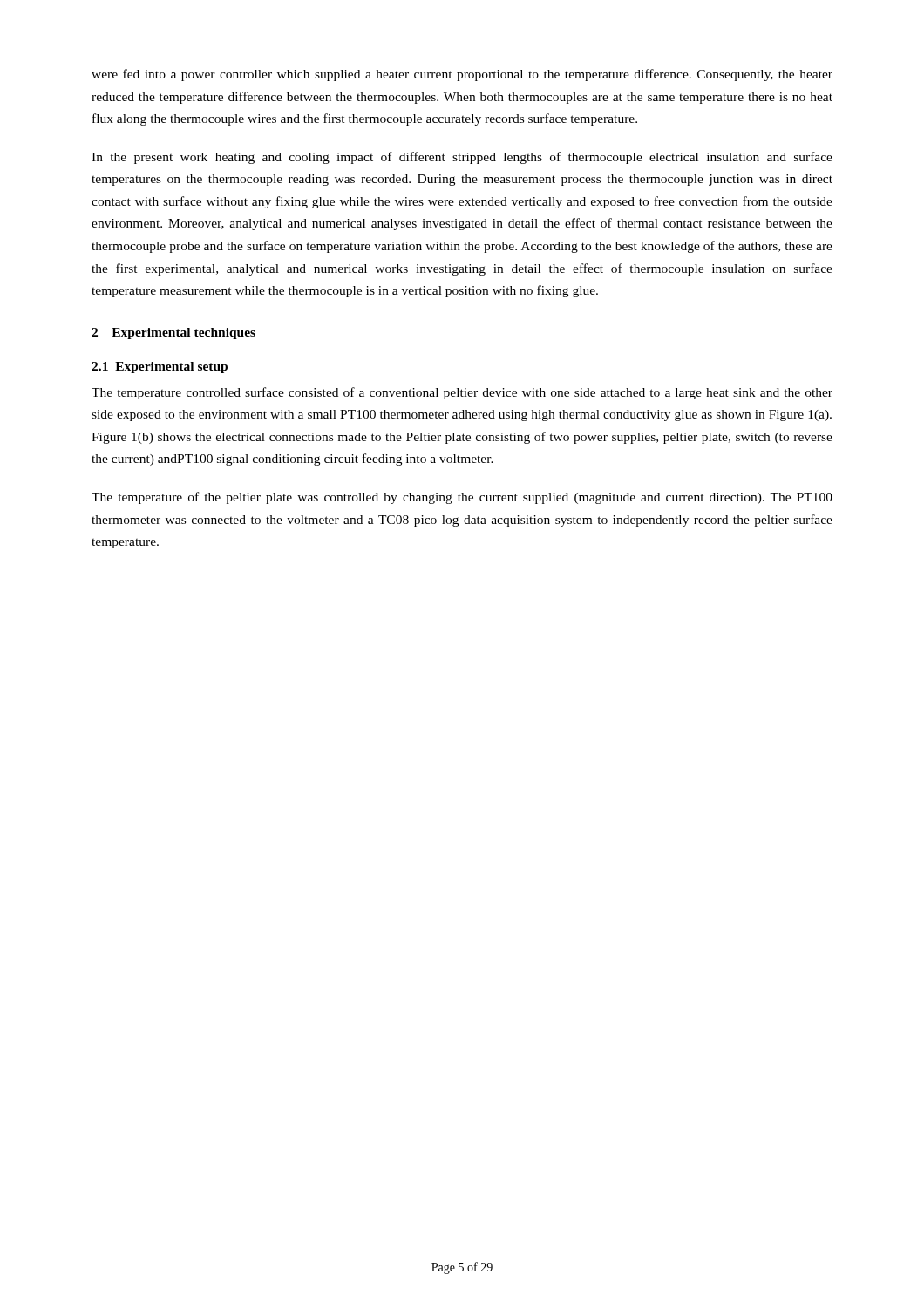The image size is (924, 1308).
Task: Point to the element starting "In the present work heating and"
Action: [462, 223]
